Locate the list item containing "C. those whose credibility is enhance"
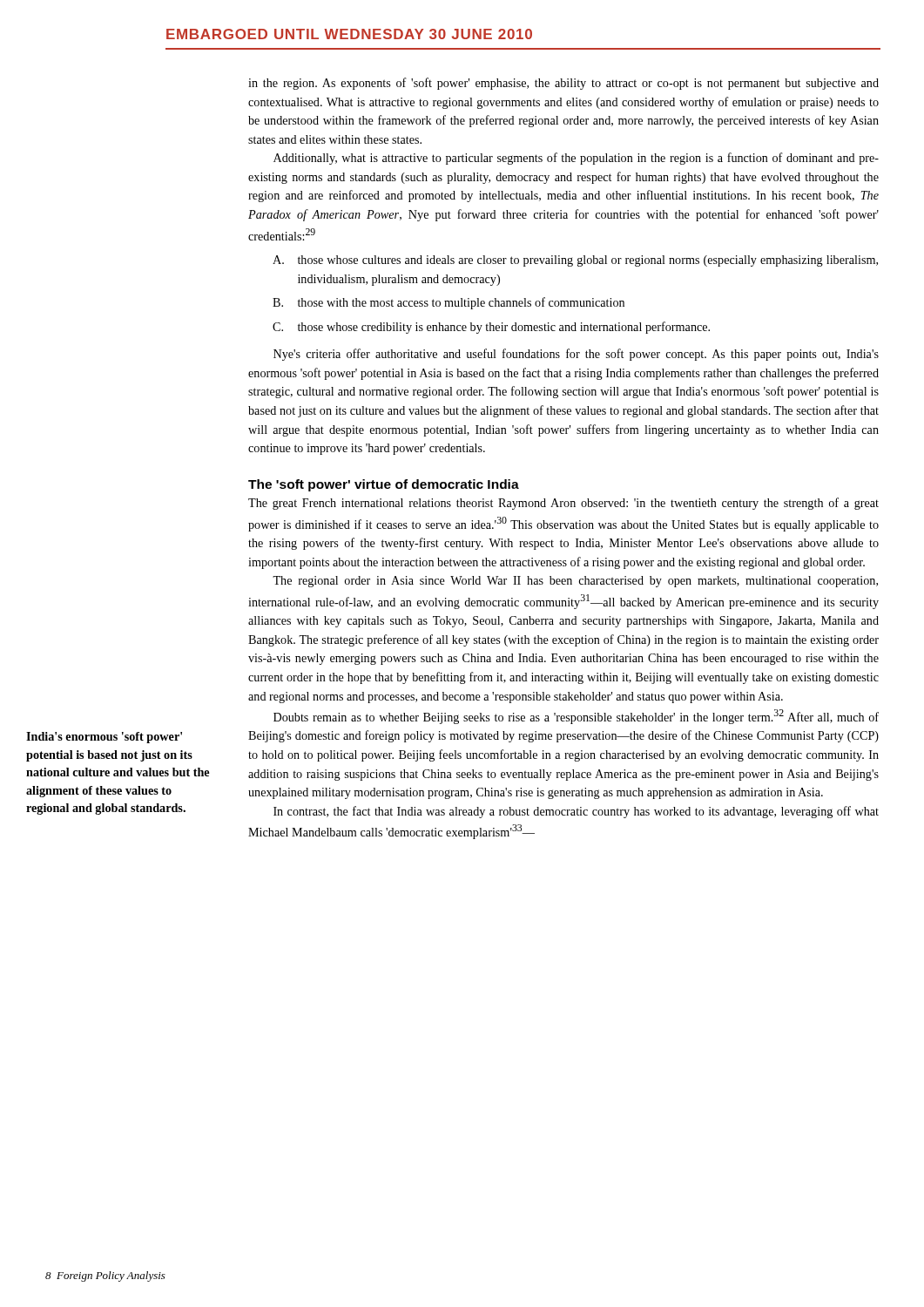The image size is (924, 1307). (576, 327)
